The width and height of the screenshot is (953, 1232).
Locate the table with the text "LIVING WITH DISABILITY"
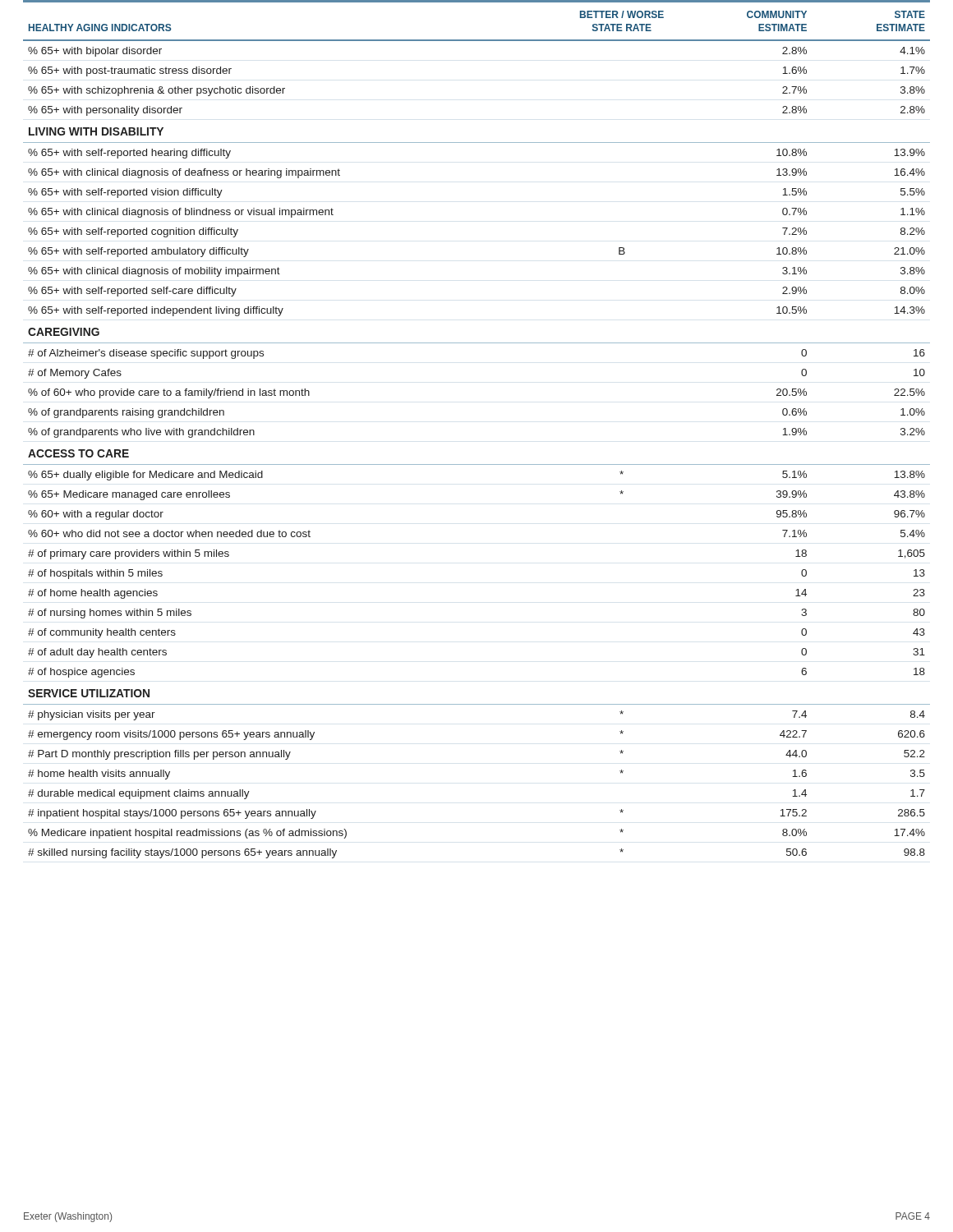point(476,432)
